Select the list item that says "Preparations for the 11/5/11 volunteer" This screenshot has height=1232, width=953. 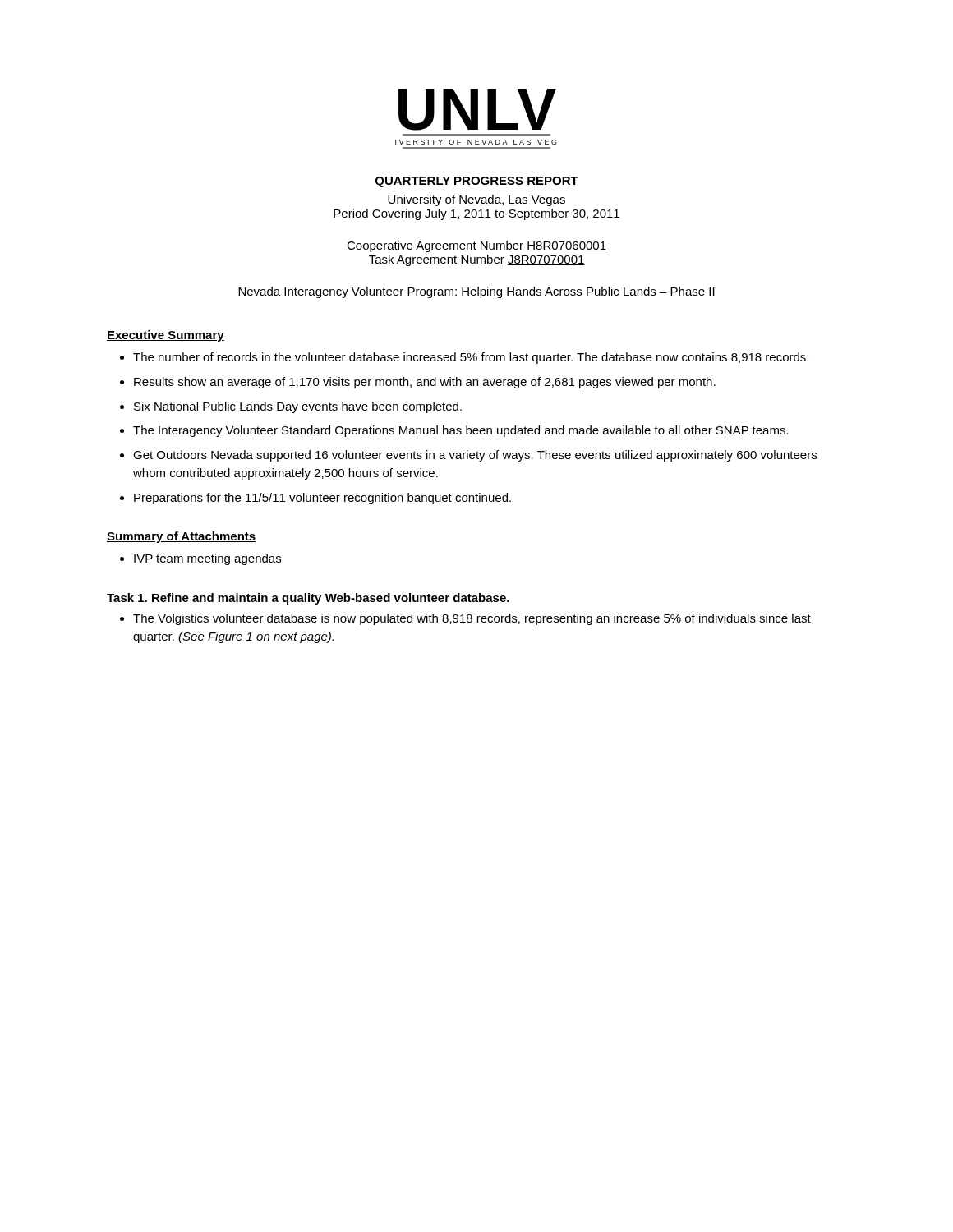click(x=323, y=497)
